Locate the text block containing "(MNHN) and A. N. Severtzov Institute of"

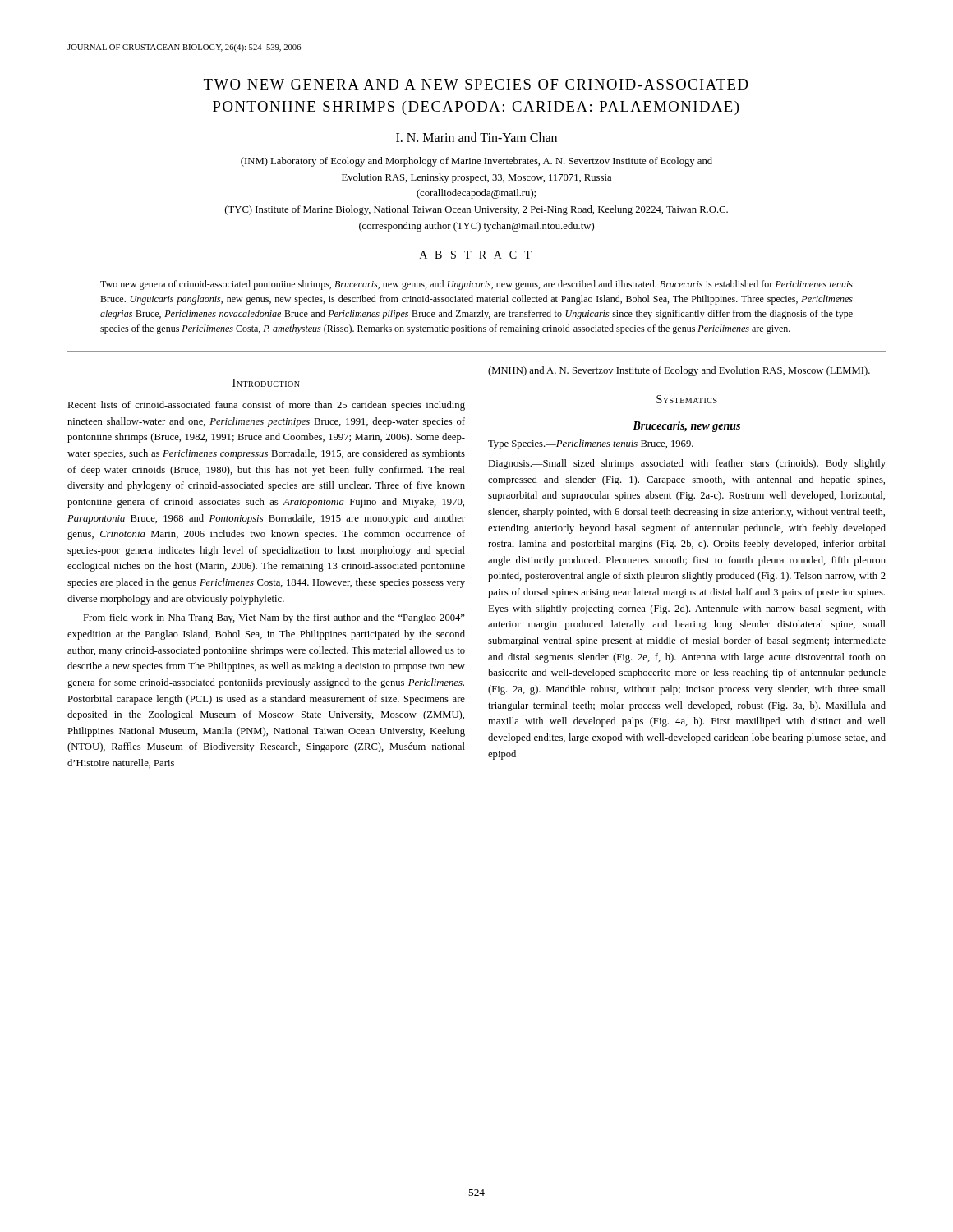tap(687, 371)
